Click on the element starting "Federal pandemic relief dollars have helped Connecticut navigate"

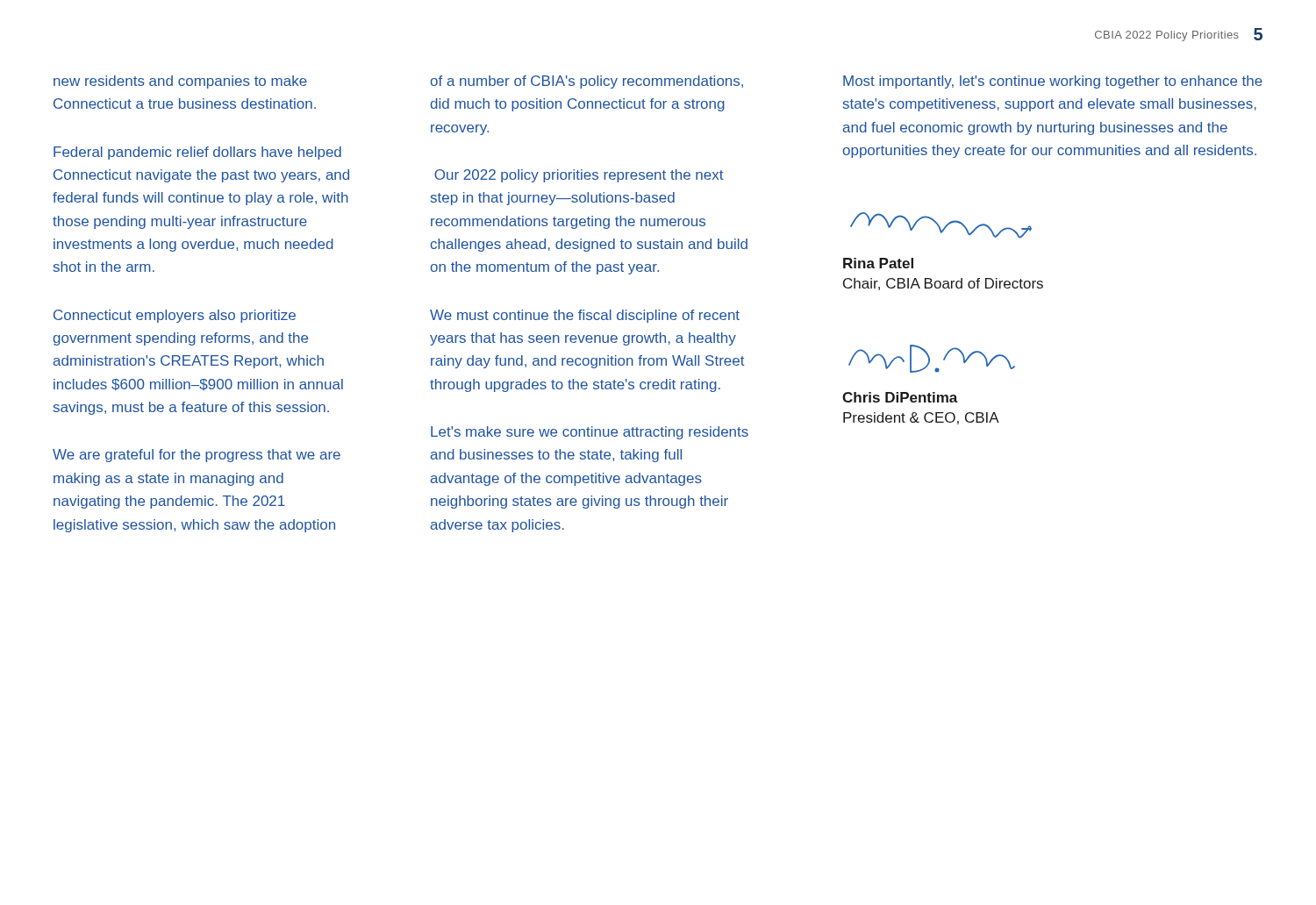tap(201, 210)
